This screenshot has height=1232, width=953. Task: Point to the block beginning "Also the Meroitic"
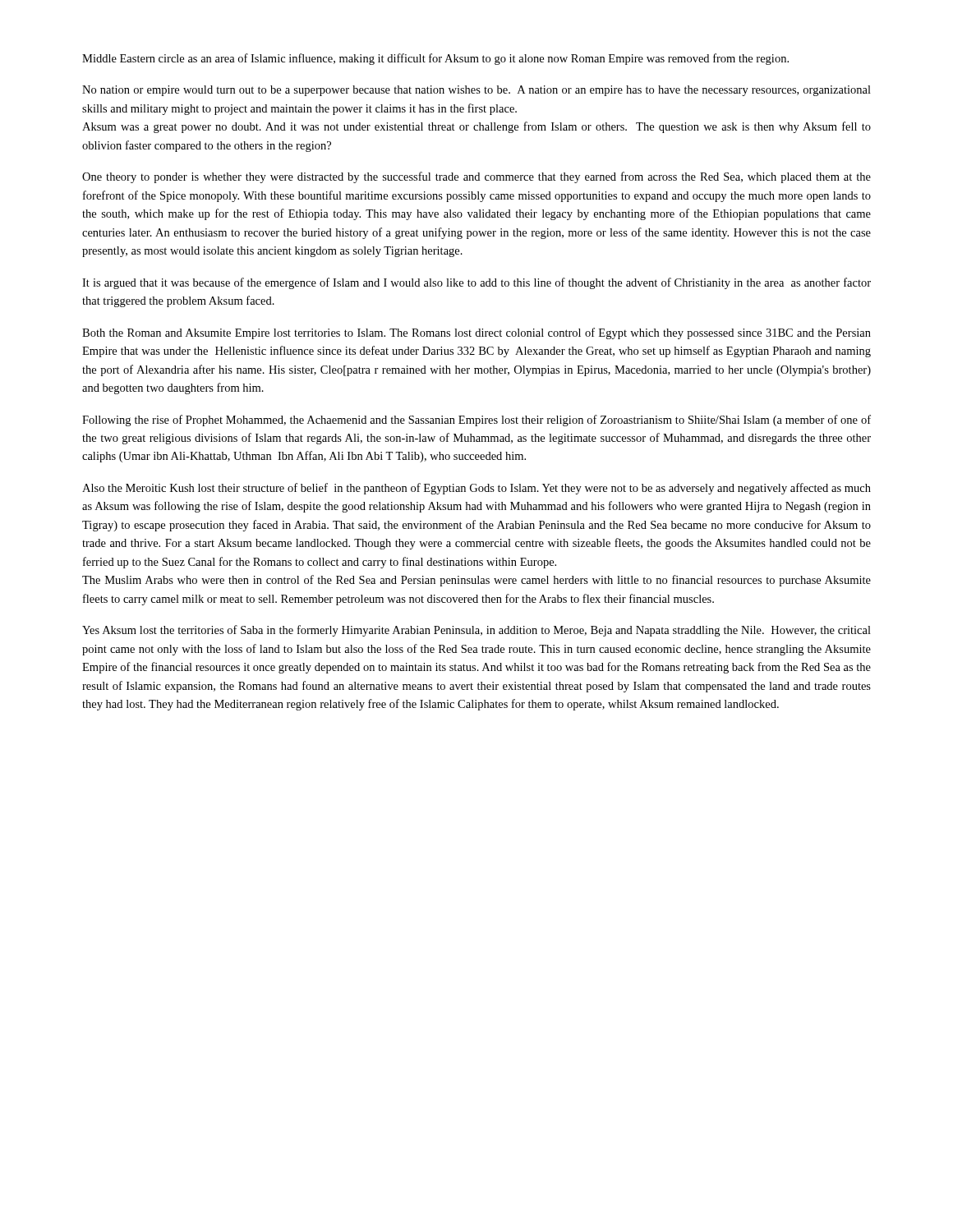(476, 543)
